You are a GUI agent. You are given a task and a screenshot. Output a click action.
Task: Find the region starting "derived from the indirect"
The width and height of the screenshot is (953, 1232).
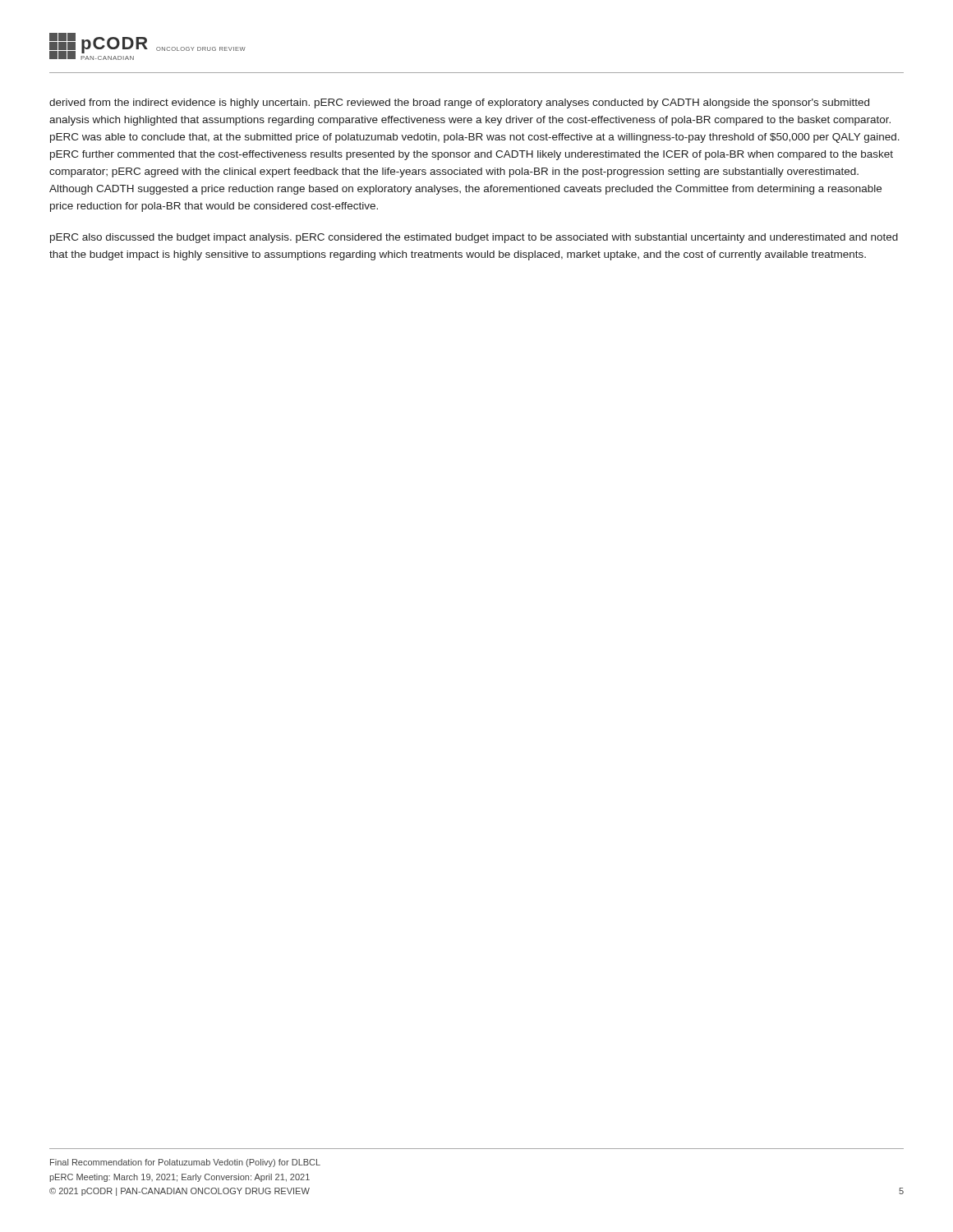click(476, 155)
